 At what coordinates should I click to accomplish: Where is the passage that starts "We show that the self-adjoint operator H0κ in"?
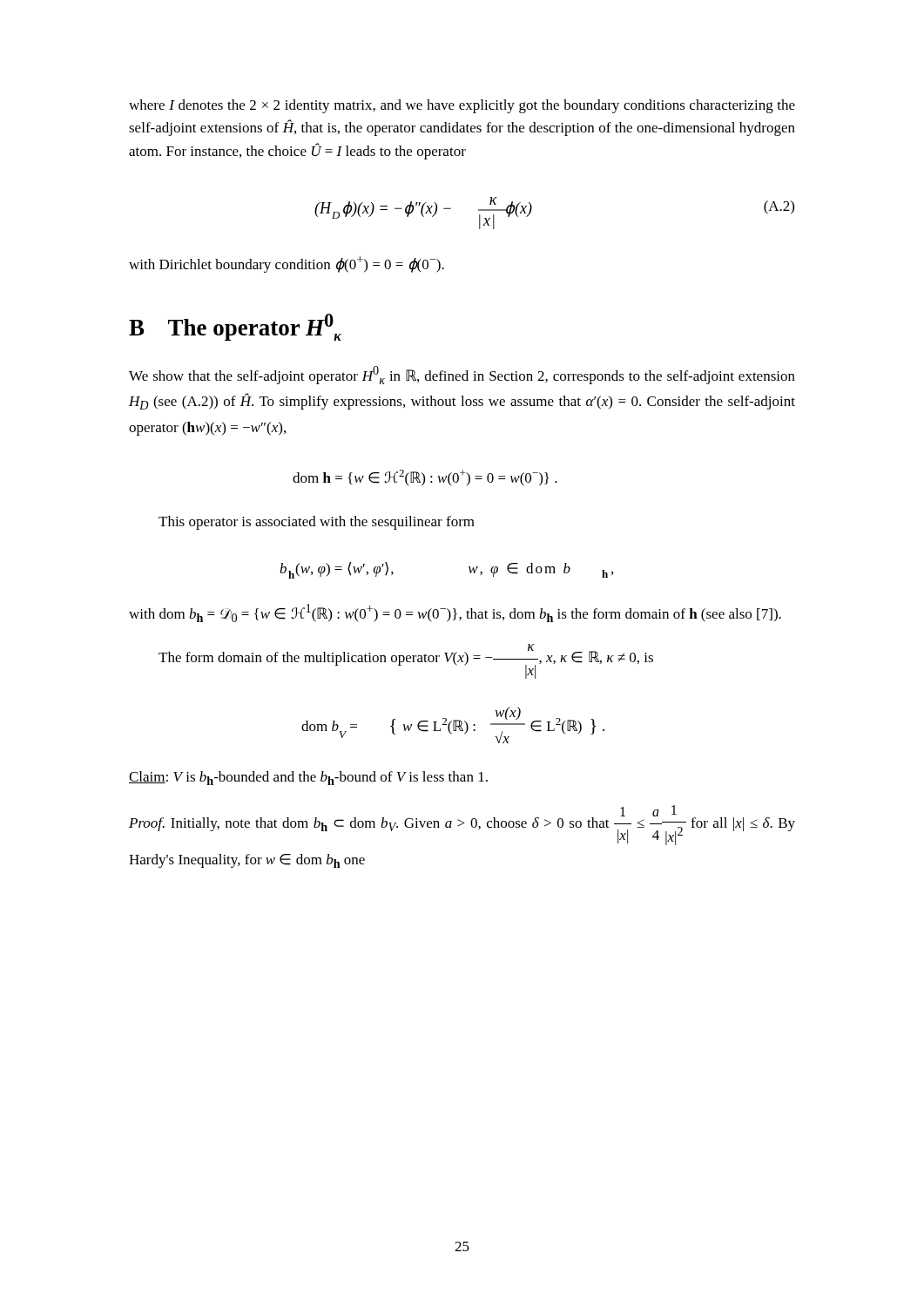[462, 399]
